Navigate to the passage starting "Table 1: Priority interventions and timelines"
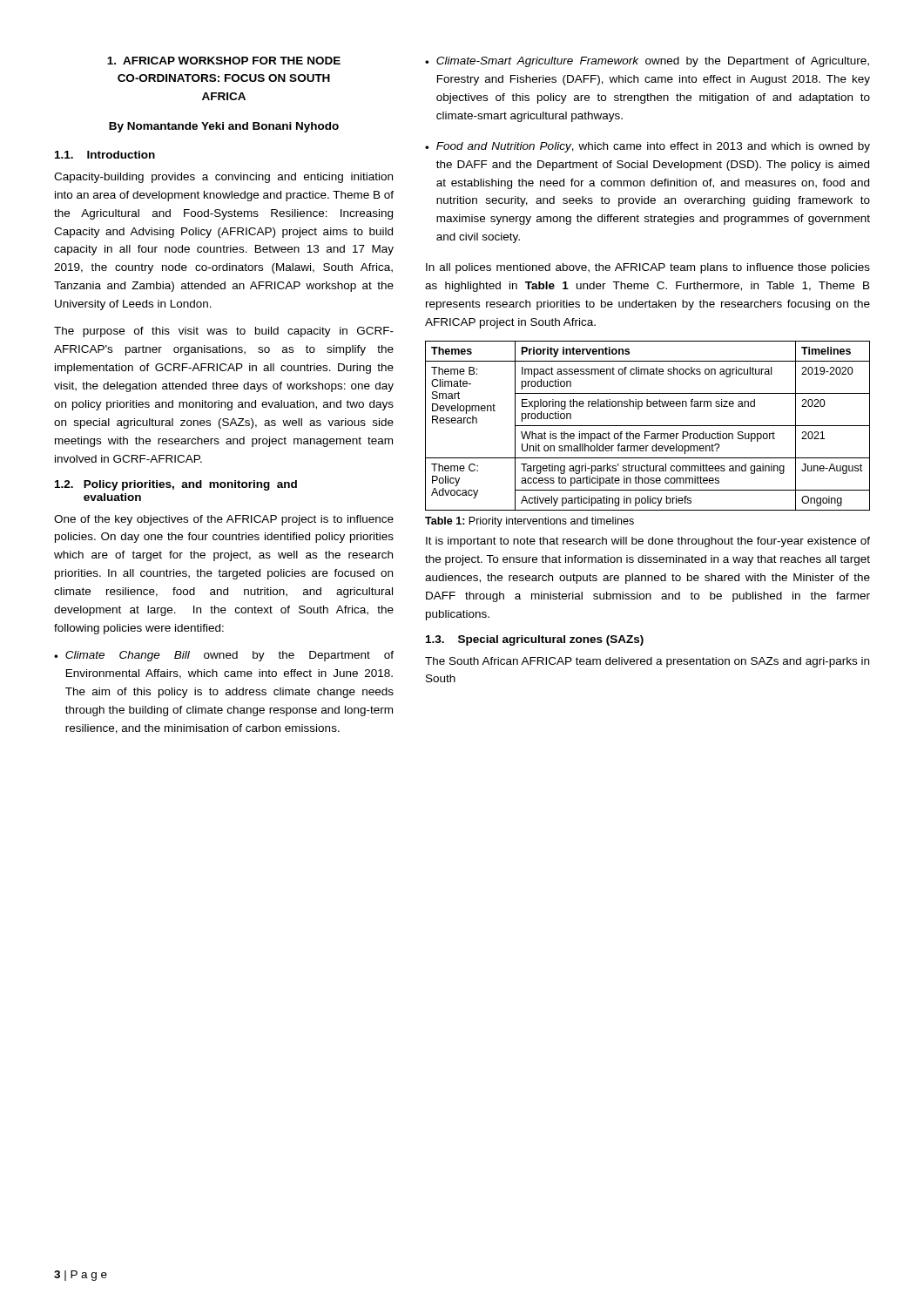The width and height of the screenshot is (924, 1307). pyautogui.click(x=530, y=521)
